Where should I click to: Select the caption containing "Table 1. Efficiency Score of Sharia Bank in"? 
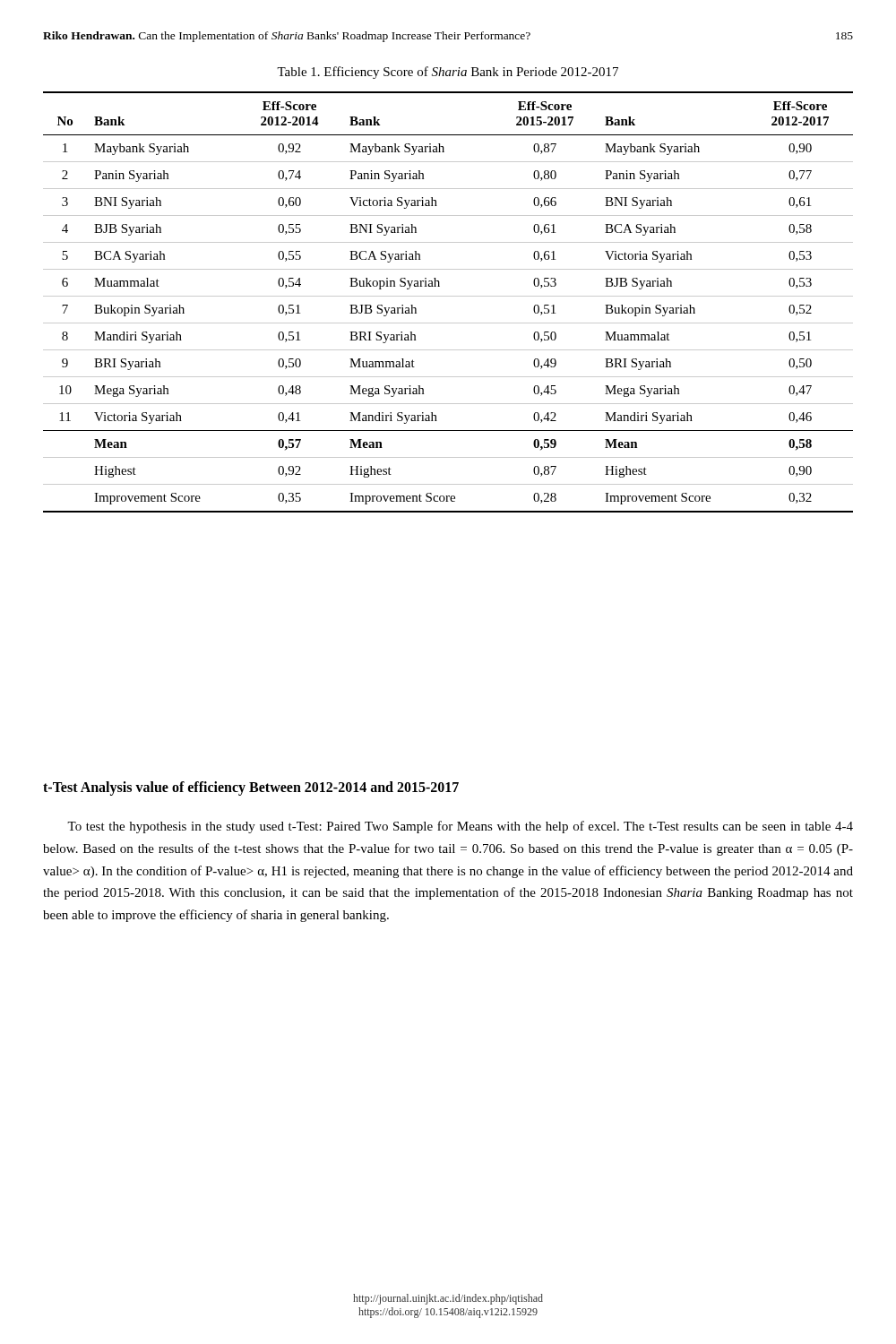click(x=448, y=72)
